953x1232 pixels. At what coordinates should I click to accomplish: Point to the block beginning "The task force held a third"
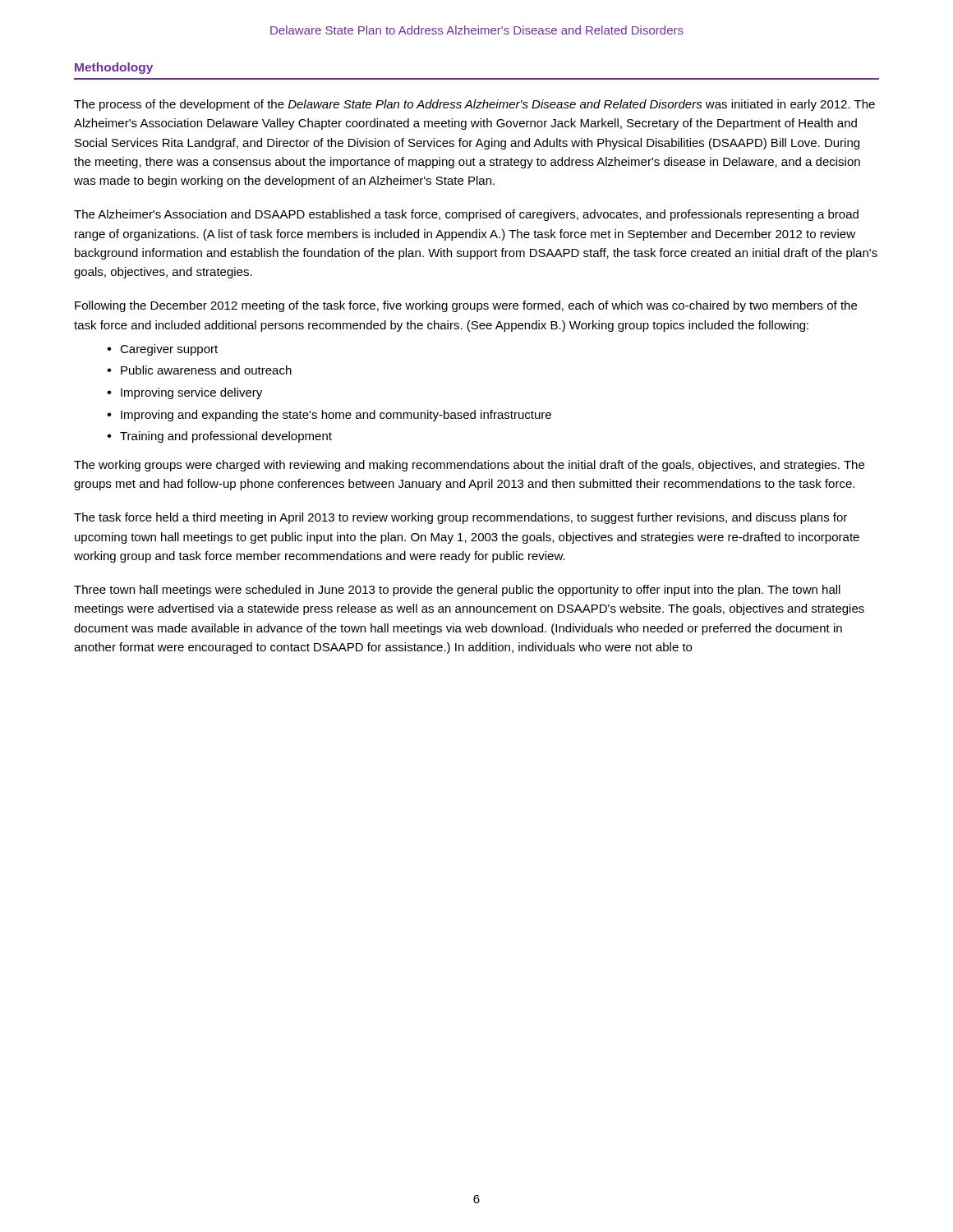point(467,536)
